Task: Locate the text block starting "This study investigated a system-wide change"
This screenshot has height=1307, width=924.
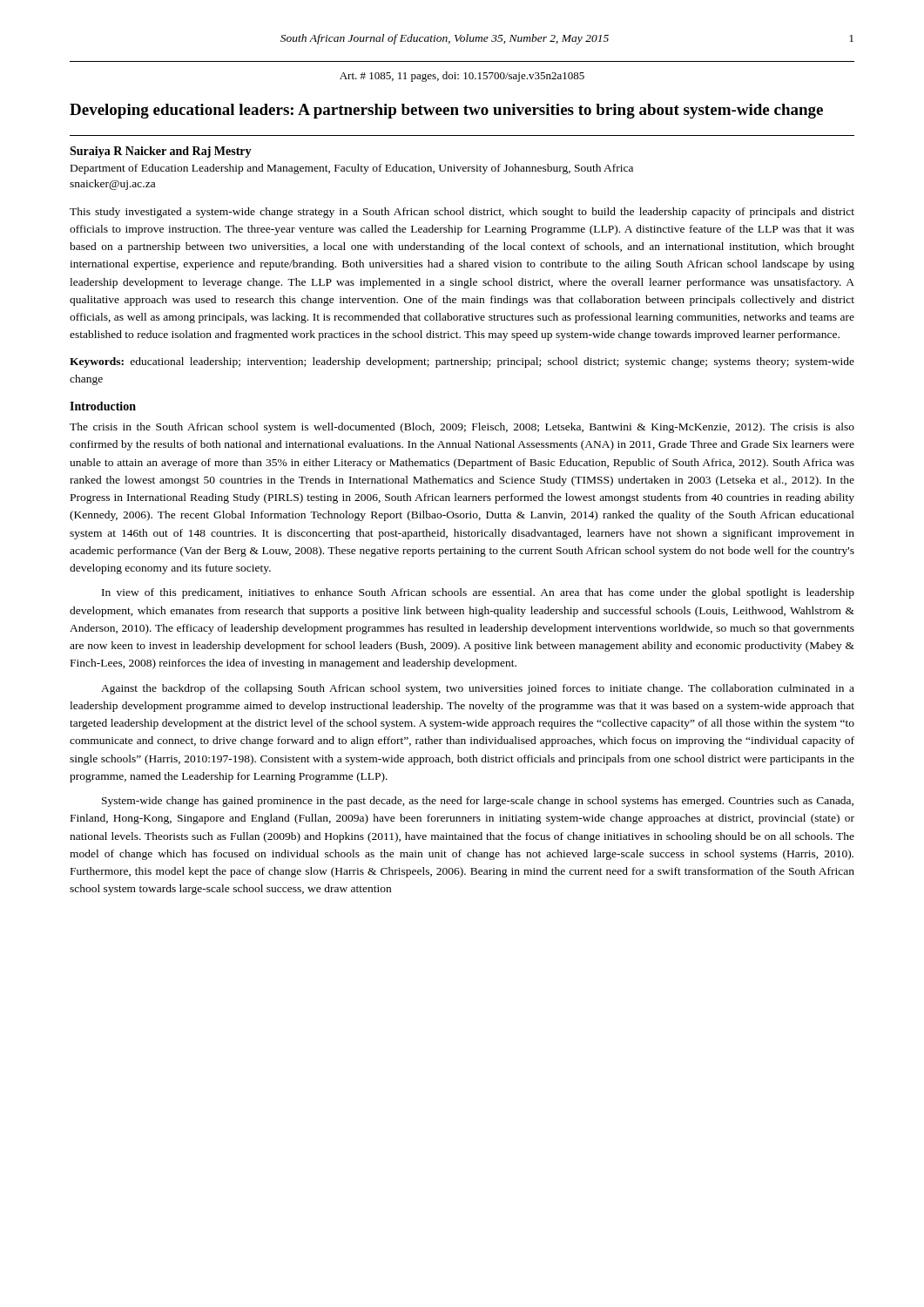Action: tap(462, 273)
